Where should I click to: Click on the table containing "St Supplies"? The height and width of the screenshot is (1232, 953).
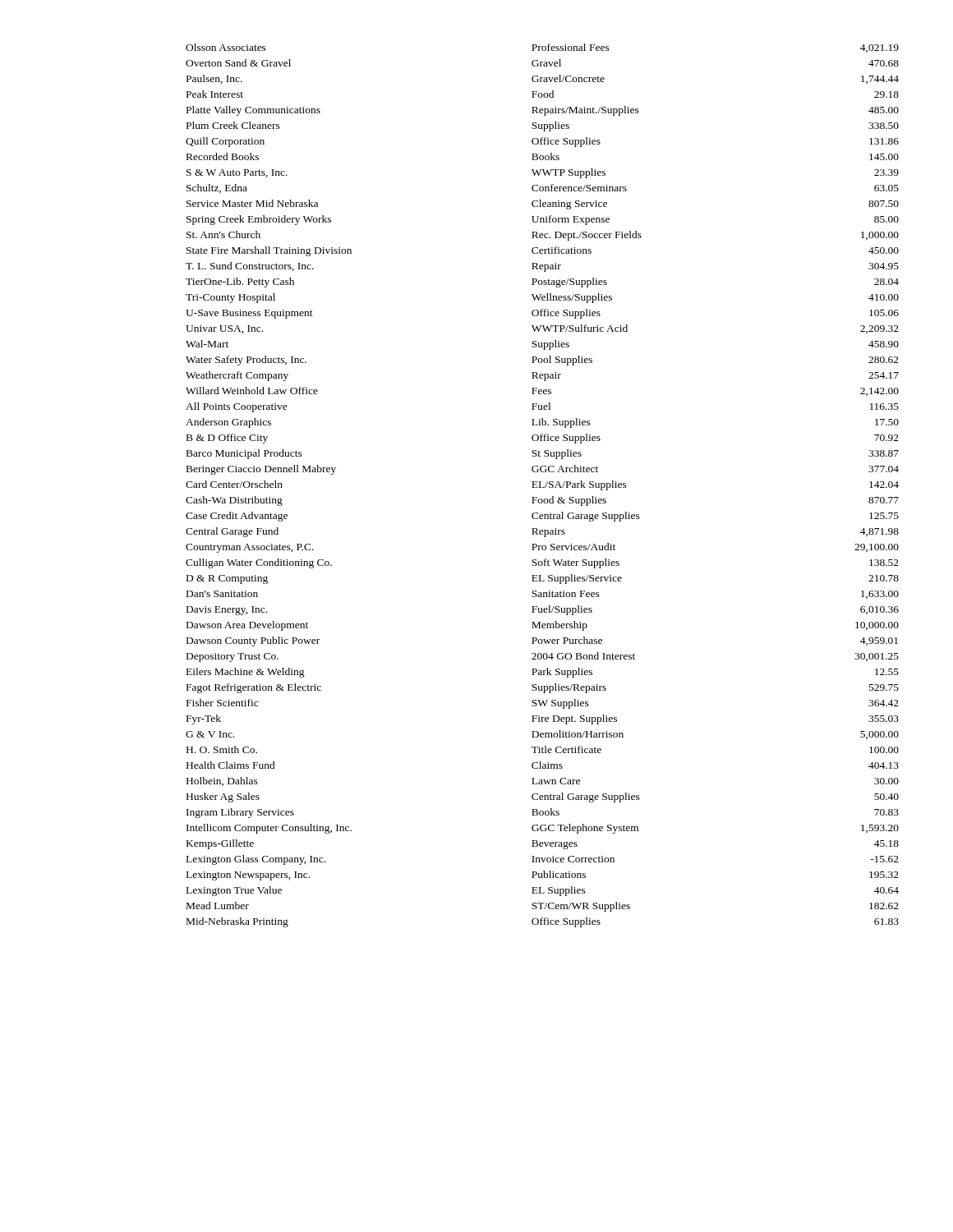tap(542, 484)
